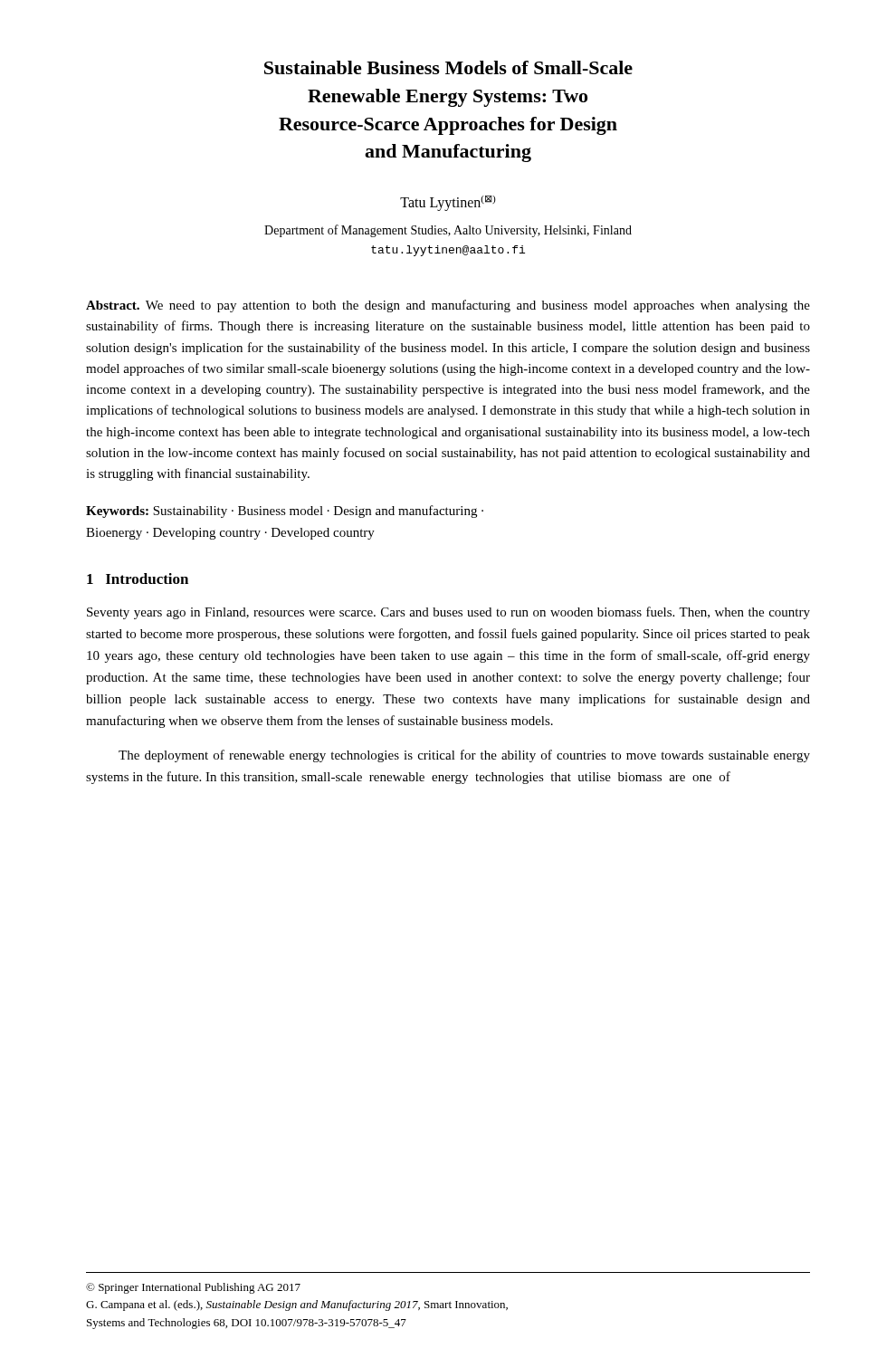896x1358 pixels.
Task: Find the section header that says "1 Introduction"
Action: click(137, 579)
